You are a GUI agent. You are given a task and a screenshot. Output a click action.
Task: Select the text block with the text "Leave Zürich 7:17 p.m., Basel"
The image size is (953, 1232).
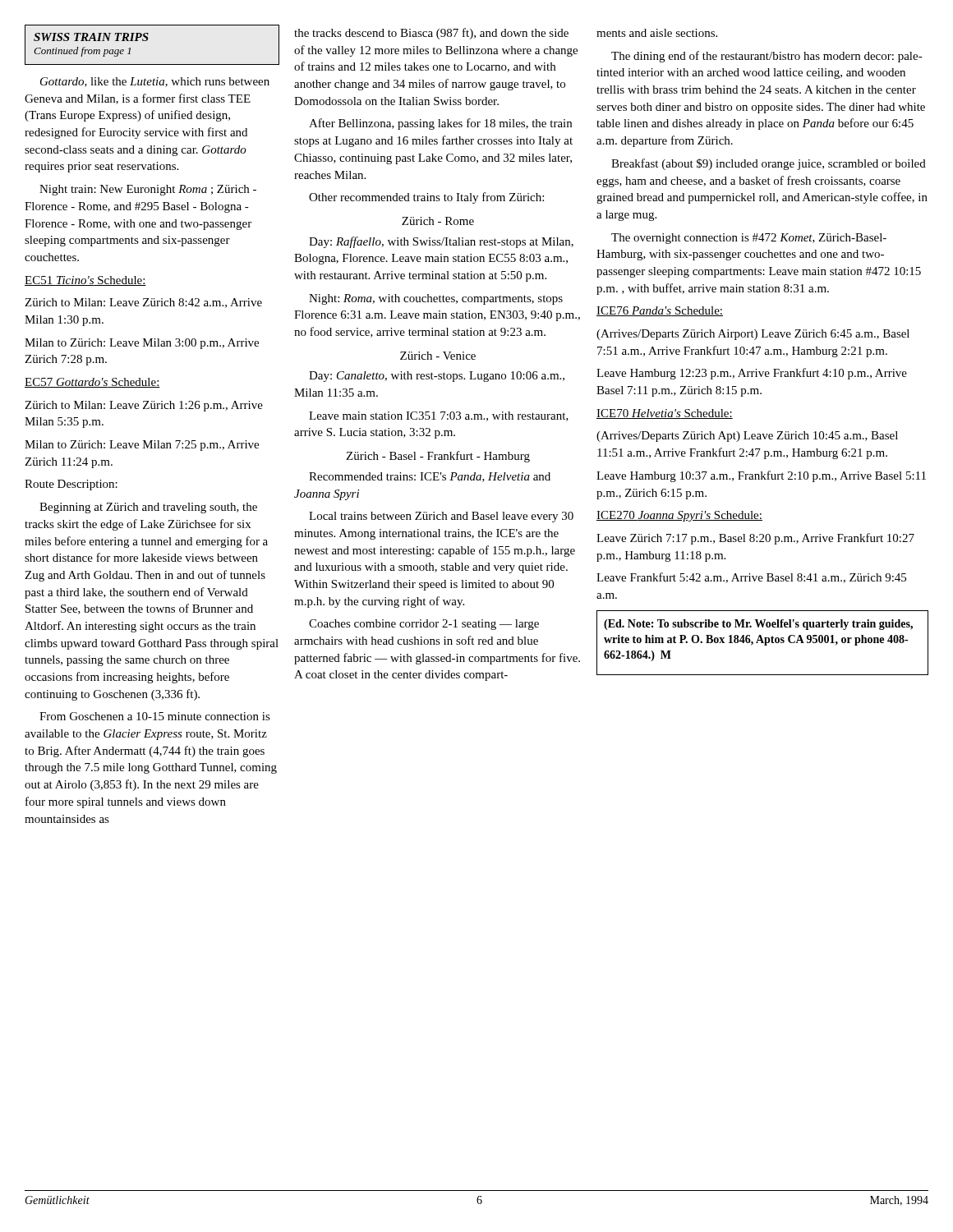tap(762, 547)
